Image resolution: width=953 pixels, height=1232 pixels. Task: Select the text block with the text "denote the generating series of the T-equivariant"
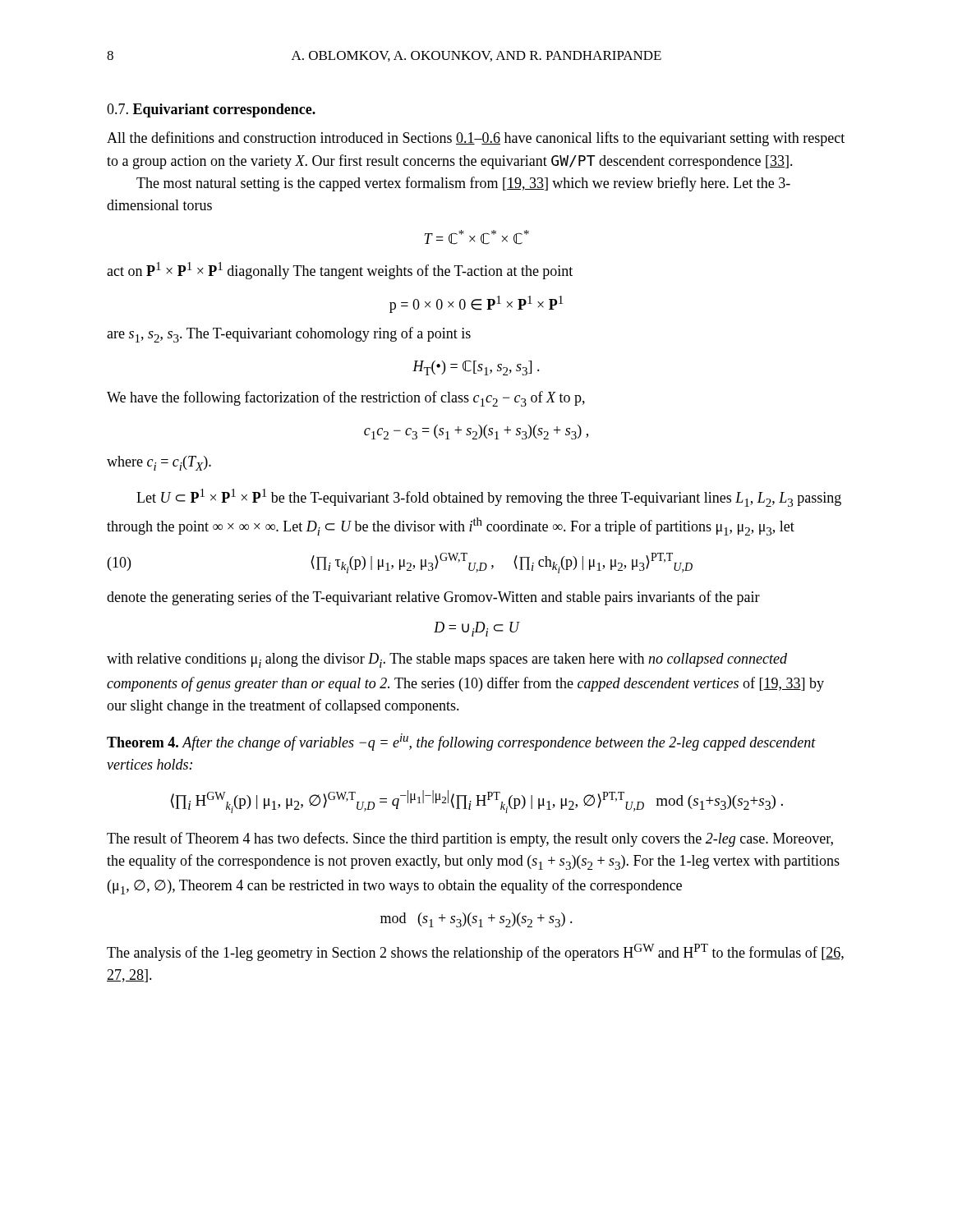pos(476,598)
